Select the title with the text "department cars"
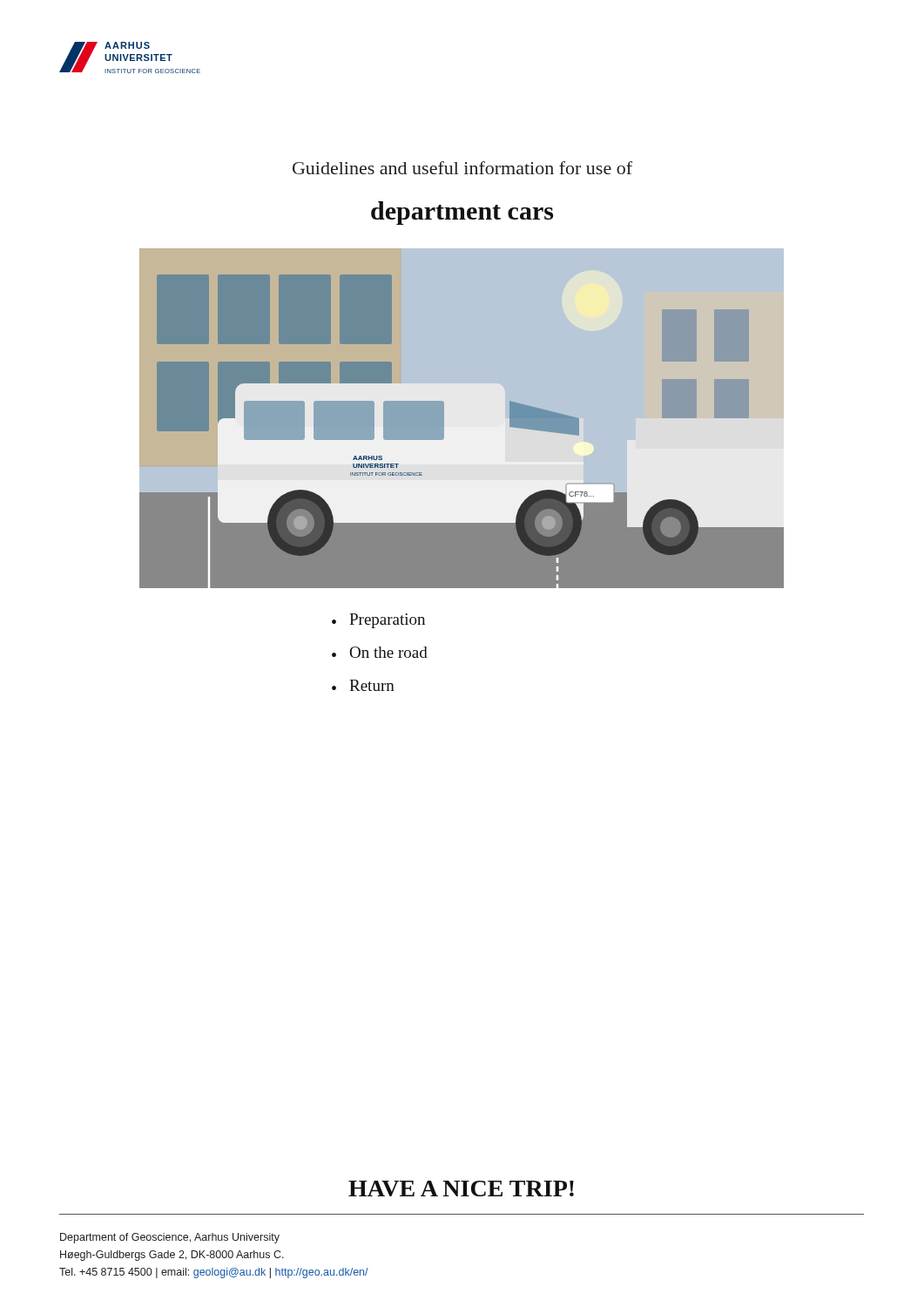 [x=462, y=210]
